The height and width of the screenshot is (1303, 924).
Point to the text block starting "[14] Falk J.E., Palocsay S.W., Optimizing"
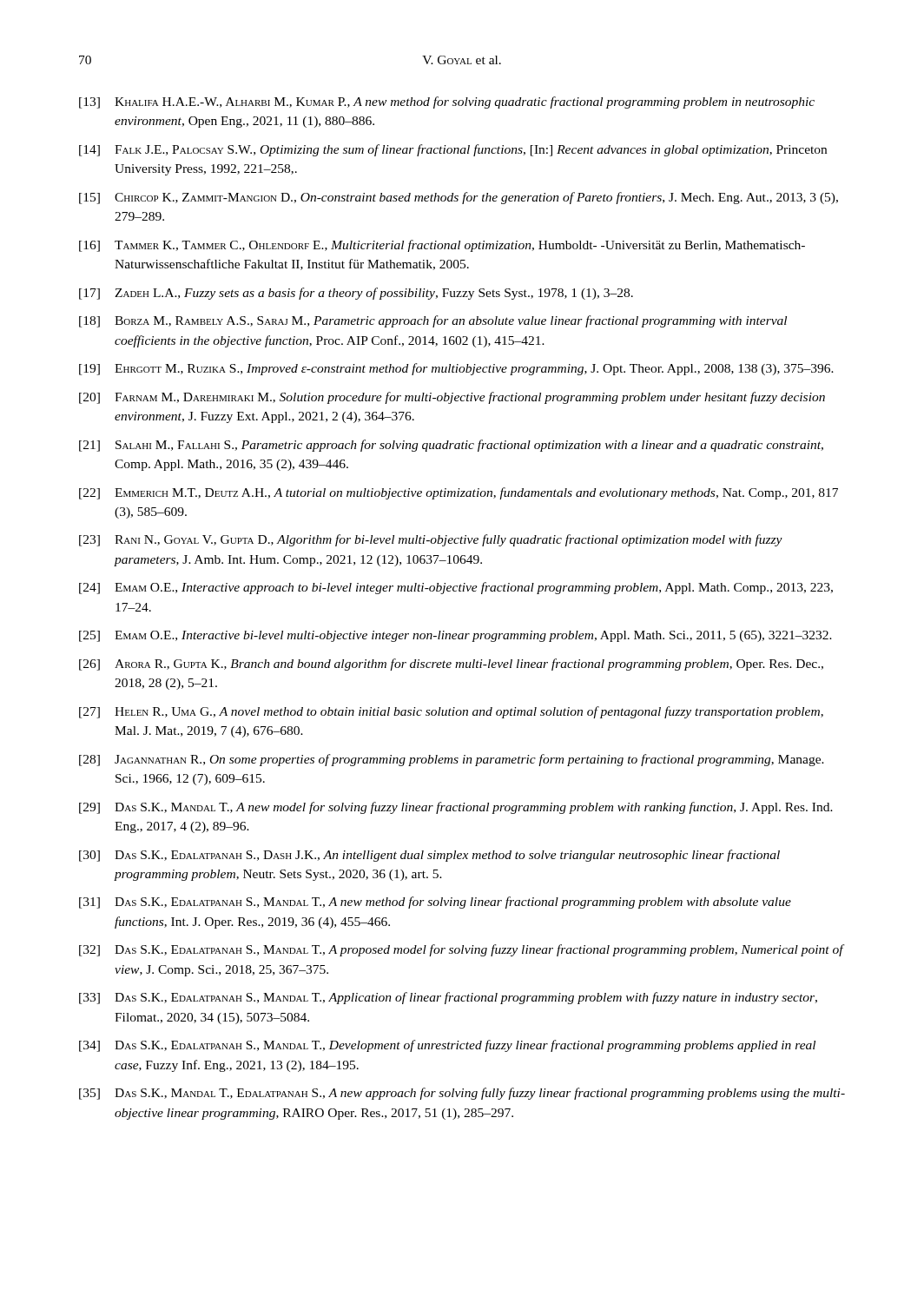[x=462, y=159]
